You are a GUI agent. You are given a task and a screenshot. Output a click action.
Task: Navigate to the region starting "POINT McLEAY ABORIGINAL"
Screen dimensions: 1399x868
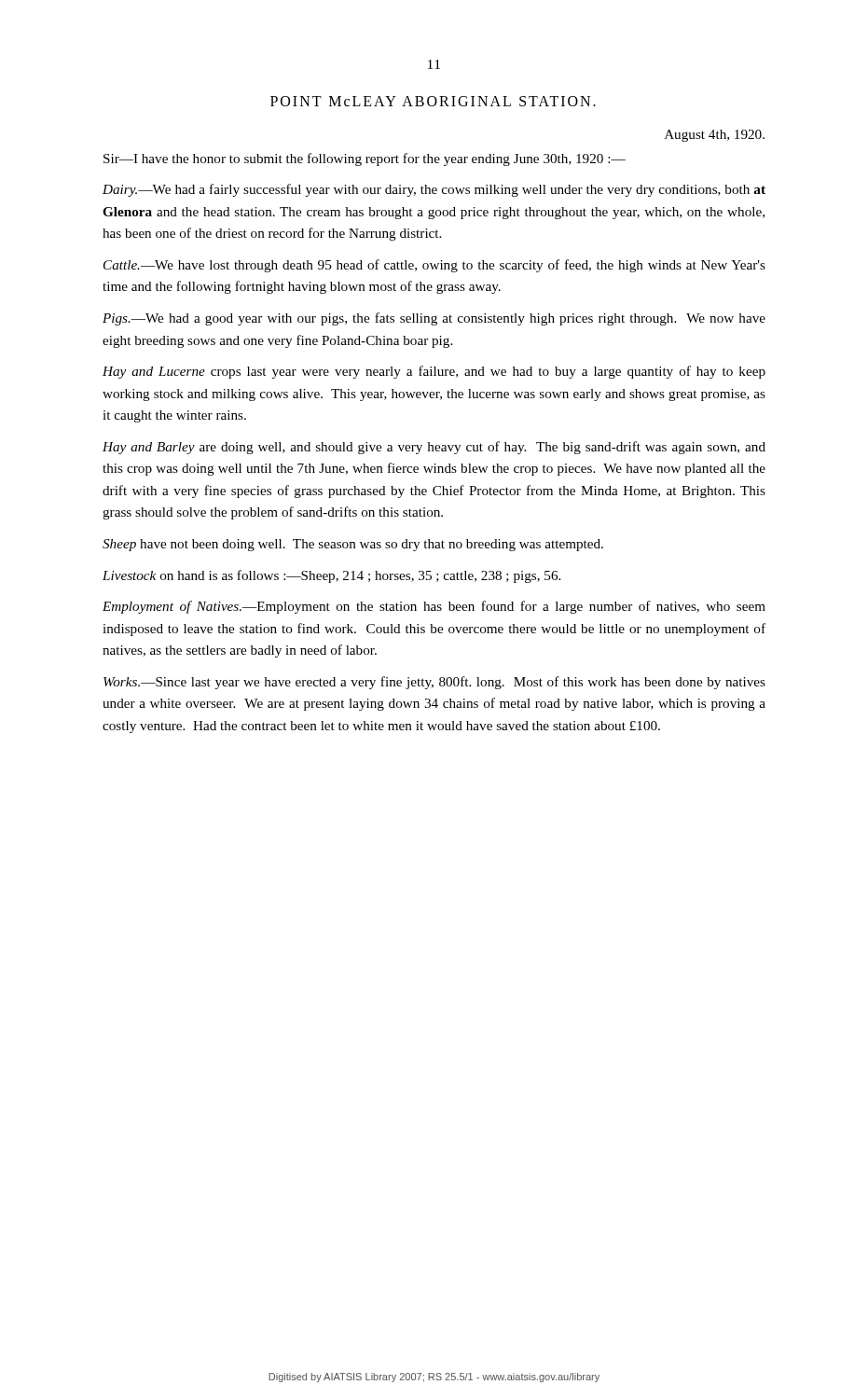(434, 101)
